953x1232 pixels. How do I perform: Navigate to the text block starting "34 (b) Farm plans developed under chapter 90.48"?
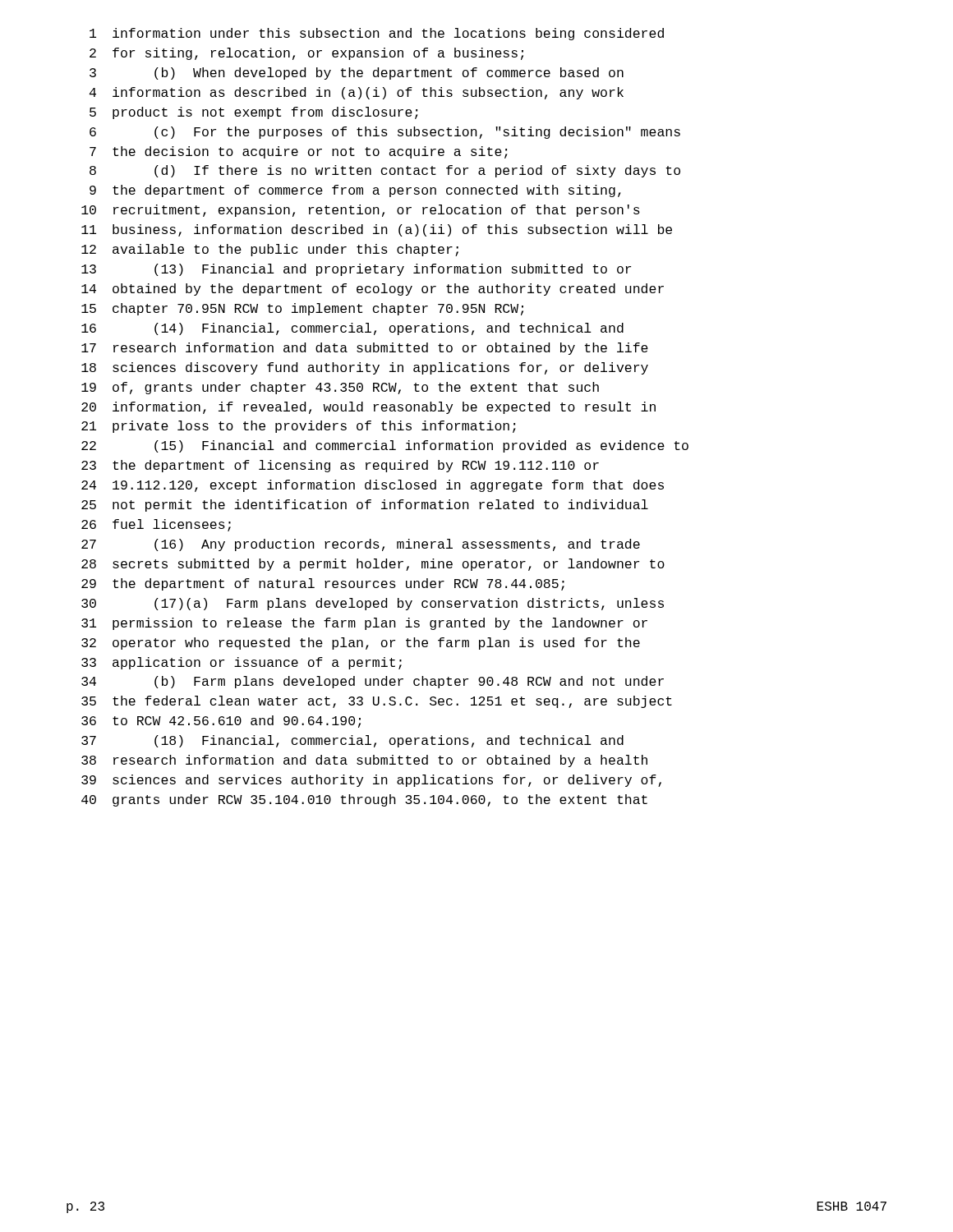(x=476, y=702)
